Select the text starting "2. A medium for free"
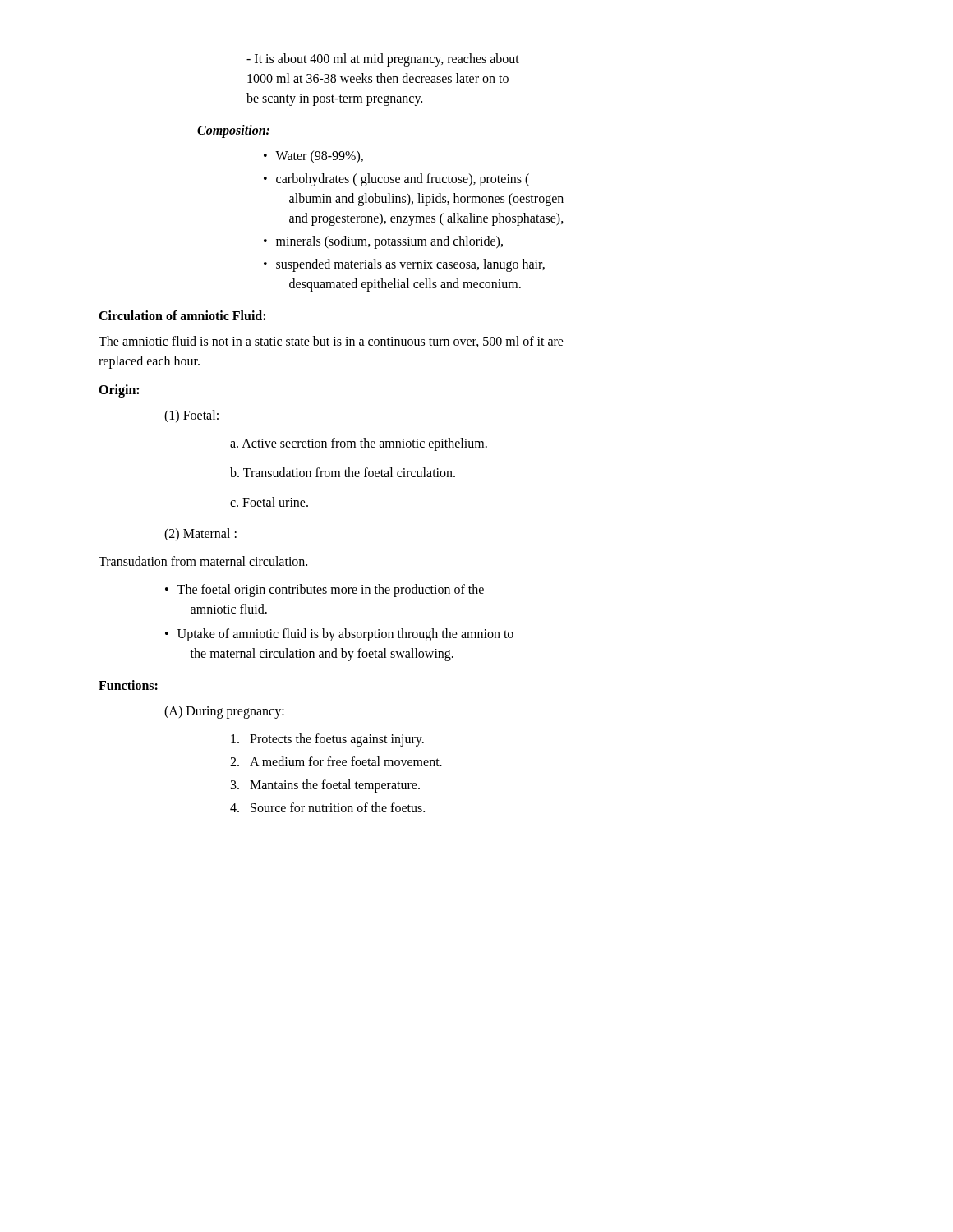Screen dimensions: 1232x953 [336, 762]
